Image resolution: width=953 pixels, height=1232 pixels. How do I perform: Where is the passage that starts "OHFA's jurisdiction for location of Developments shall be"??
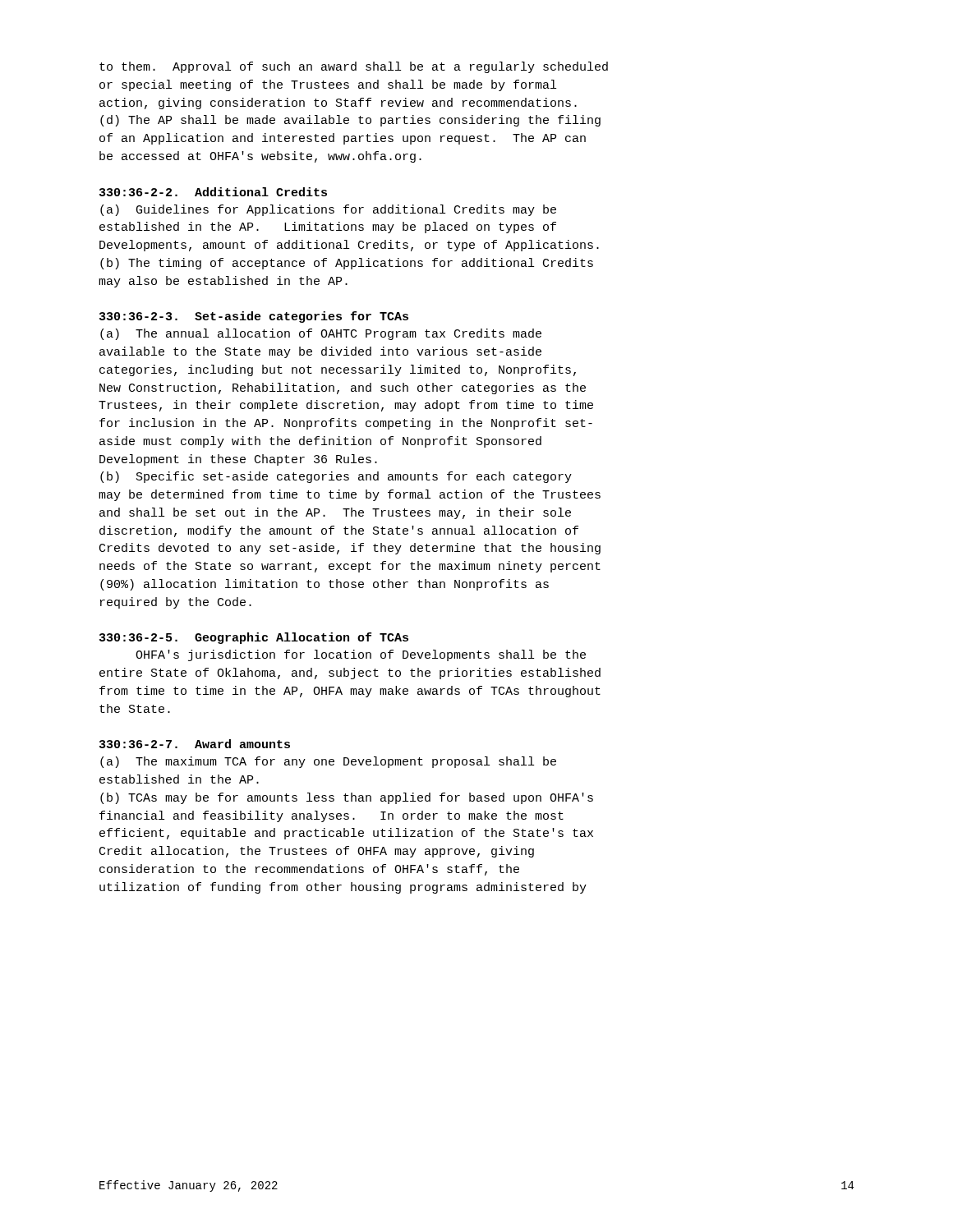[350, 683]
